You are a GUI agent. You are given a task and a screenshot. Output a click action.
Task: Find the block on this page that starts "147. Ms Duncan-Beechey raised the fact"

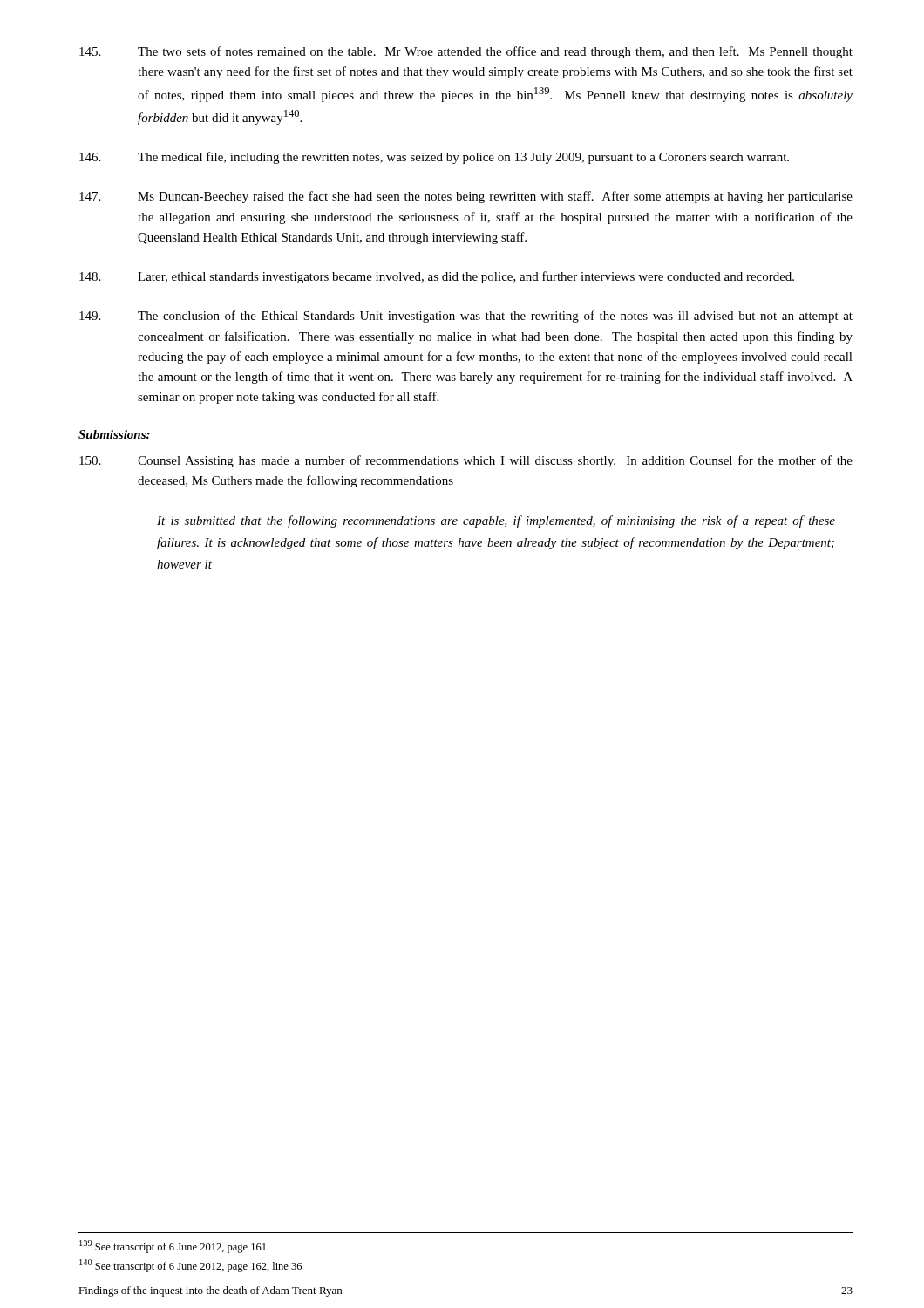pyautogui.click(x=465, y=217)
